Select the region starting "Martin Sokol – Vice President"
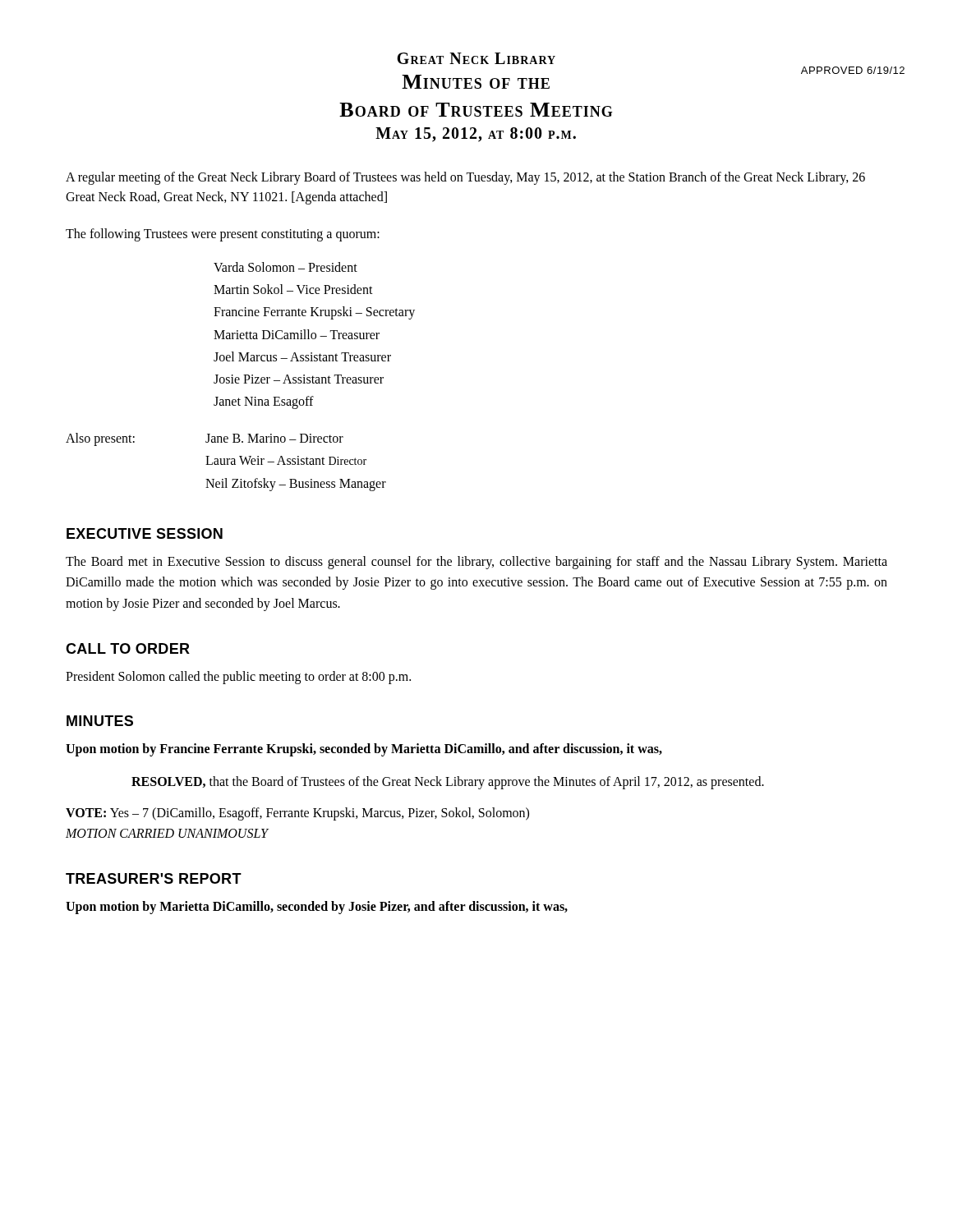 [x=293, y=290]
